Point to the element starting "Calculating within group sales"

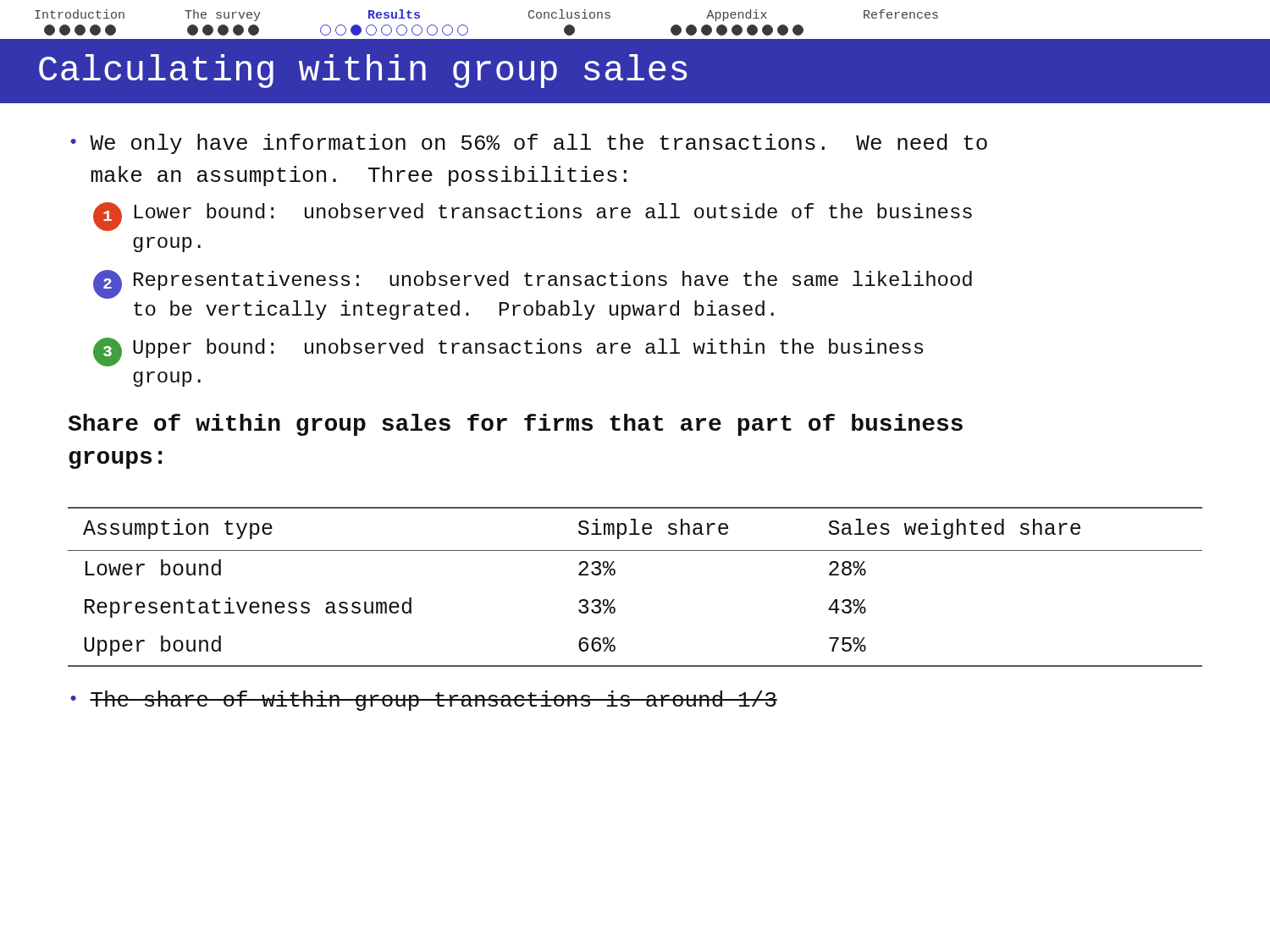click(364, 71)
